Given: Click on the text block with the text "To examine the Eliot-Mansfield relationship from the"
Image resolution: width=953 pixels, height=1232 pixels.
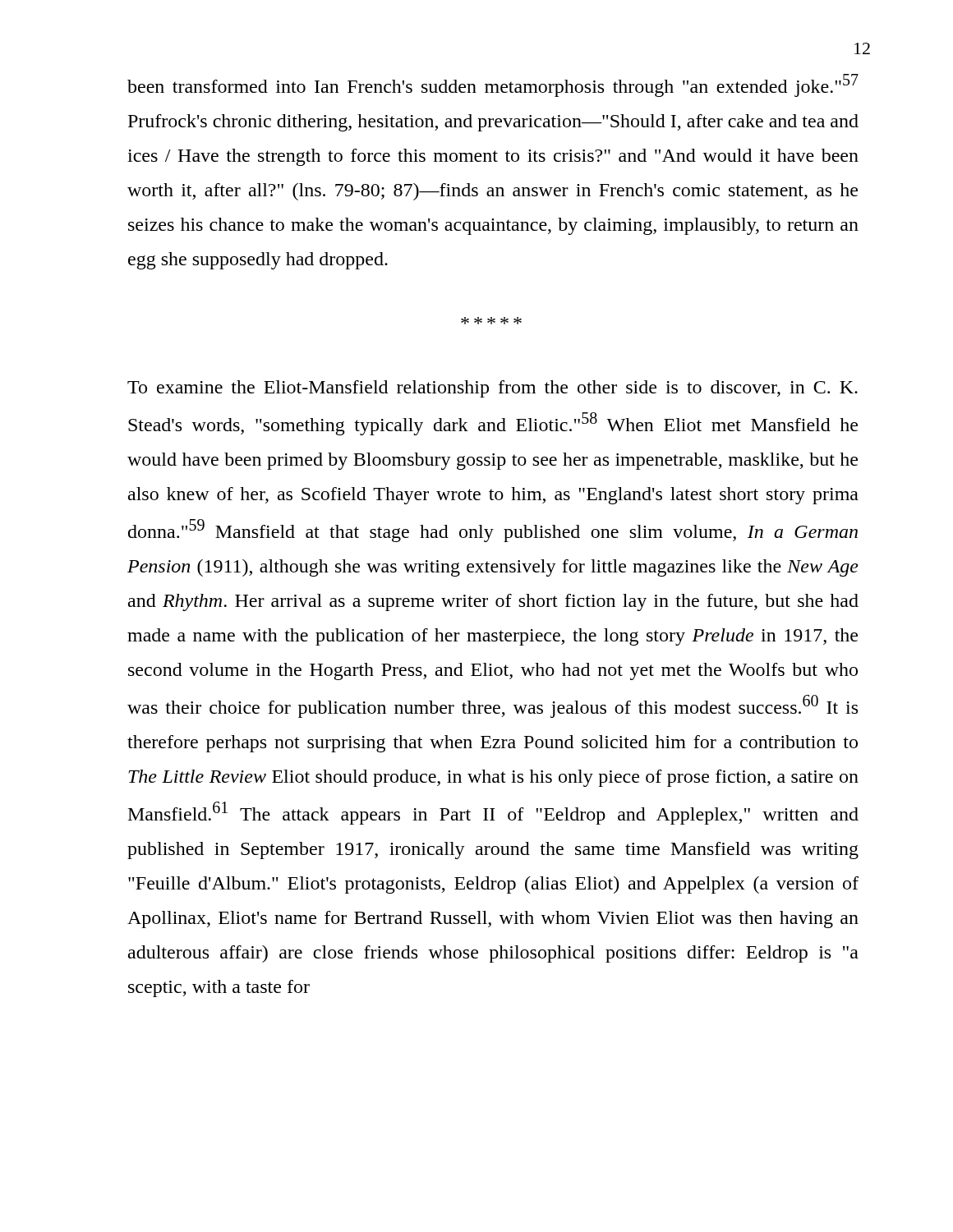Looking at the screenshot, I should (x=493, y=687).
